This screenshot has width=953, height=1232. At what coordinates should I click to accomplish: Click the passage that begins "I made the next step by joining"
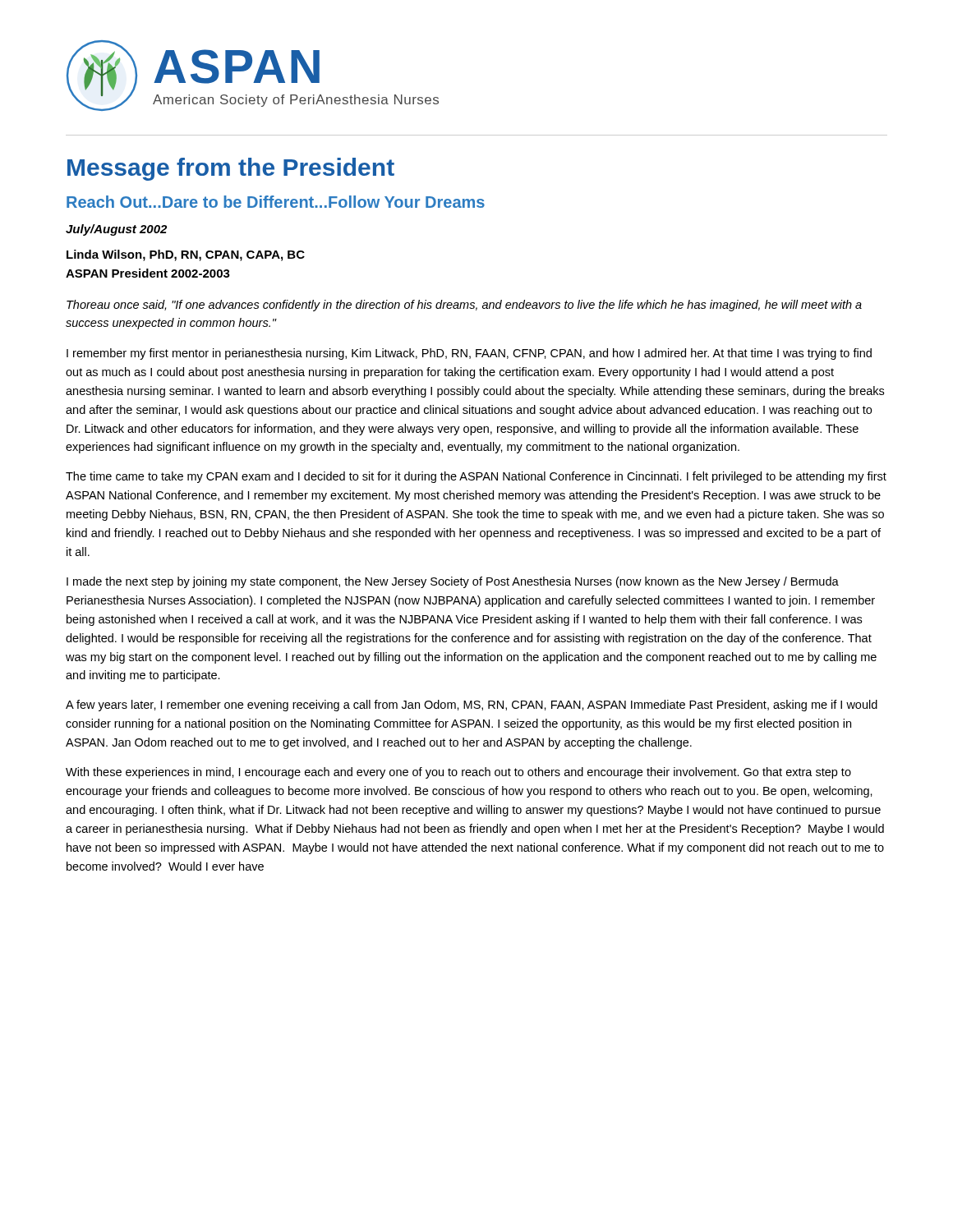point(471,628)
